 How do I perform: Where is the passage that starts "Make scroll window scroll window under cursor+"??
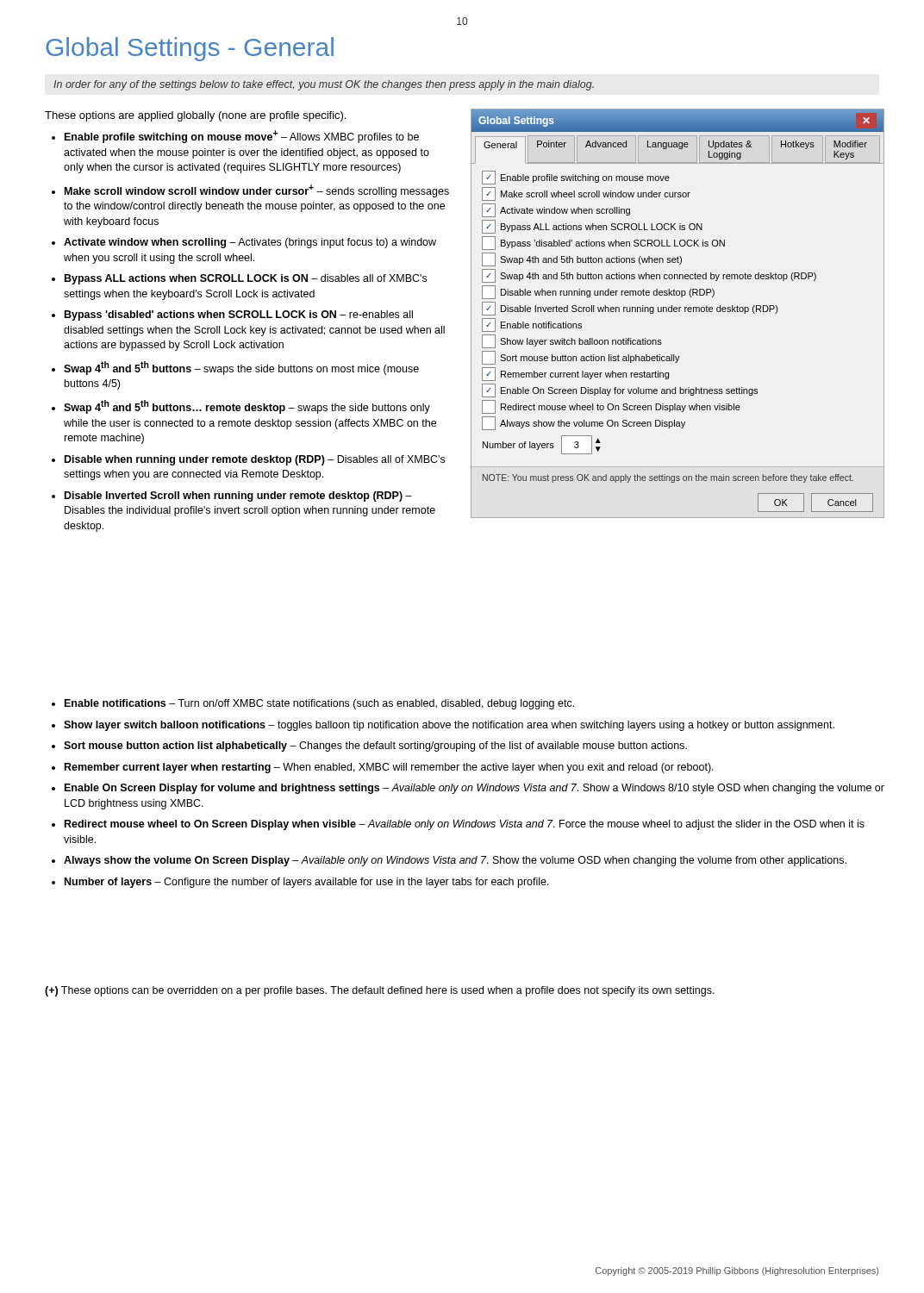(x=257, y=205)
